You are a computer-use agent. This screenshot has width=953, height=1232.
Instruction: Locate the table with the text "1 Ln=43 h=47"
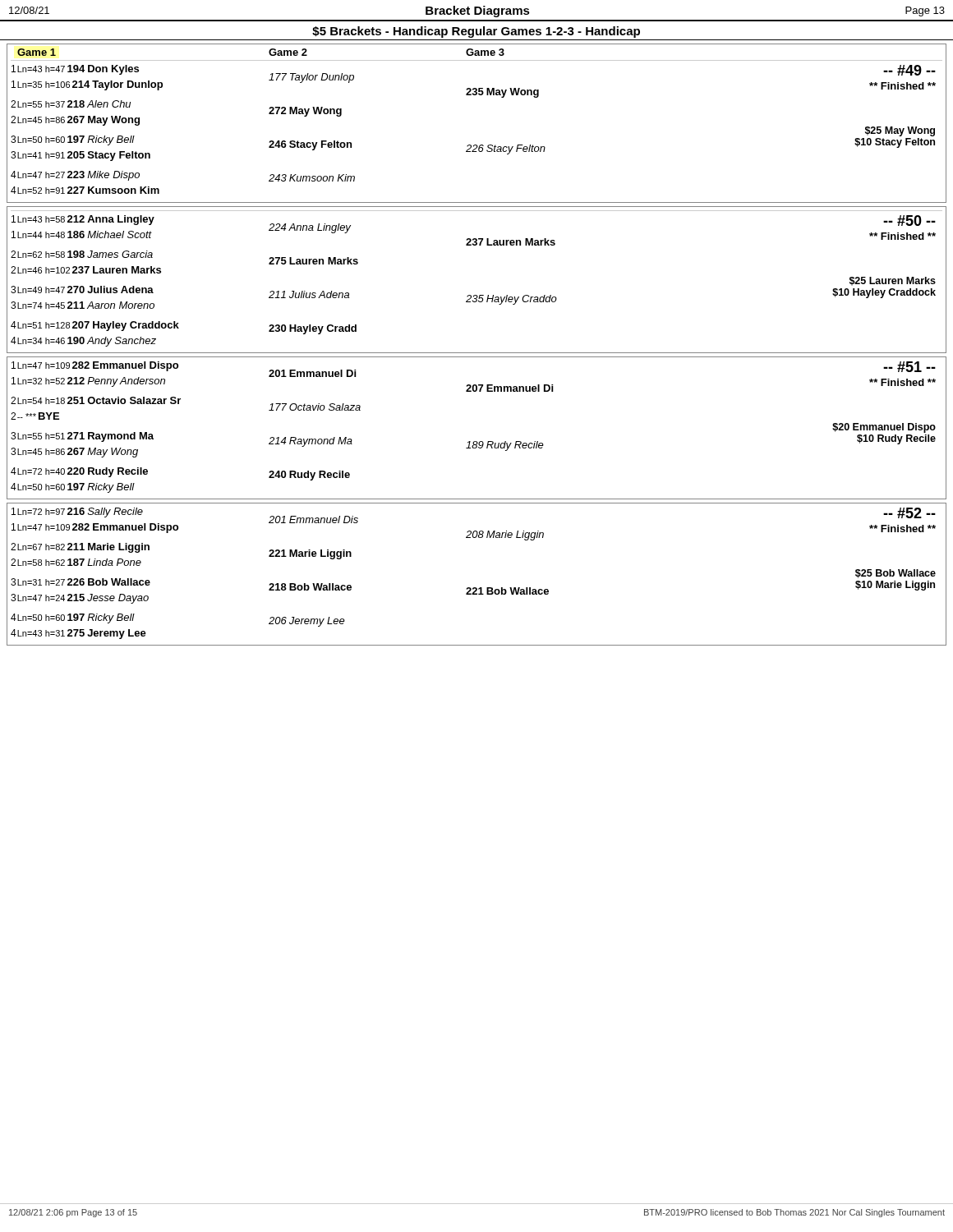coord(476,123)
